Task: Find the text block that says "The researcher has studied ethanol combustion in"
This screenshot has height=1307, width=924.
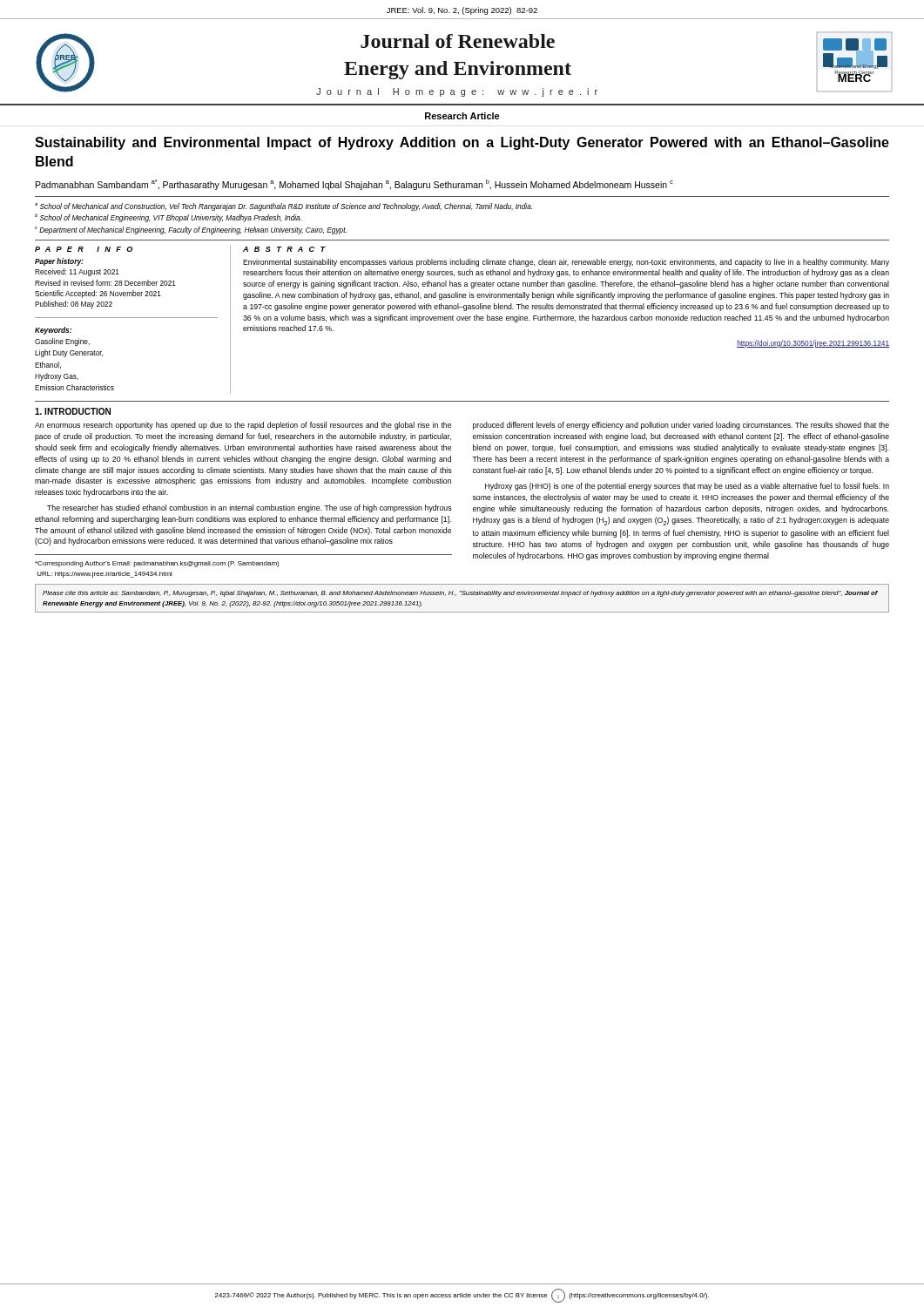Action: (x=243, y=525)
